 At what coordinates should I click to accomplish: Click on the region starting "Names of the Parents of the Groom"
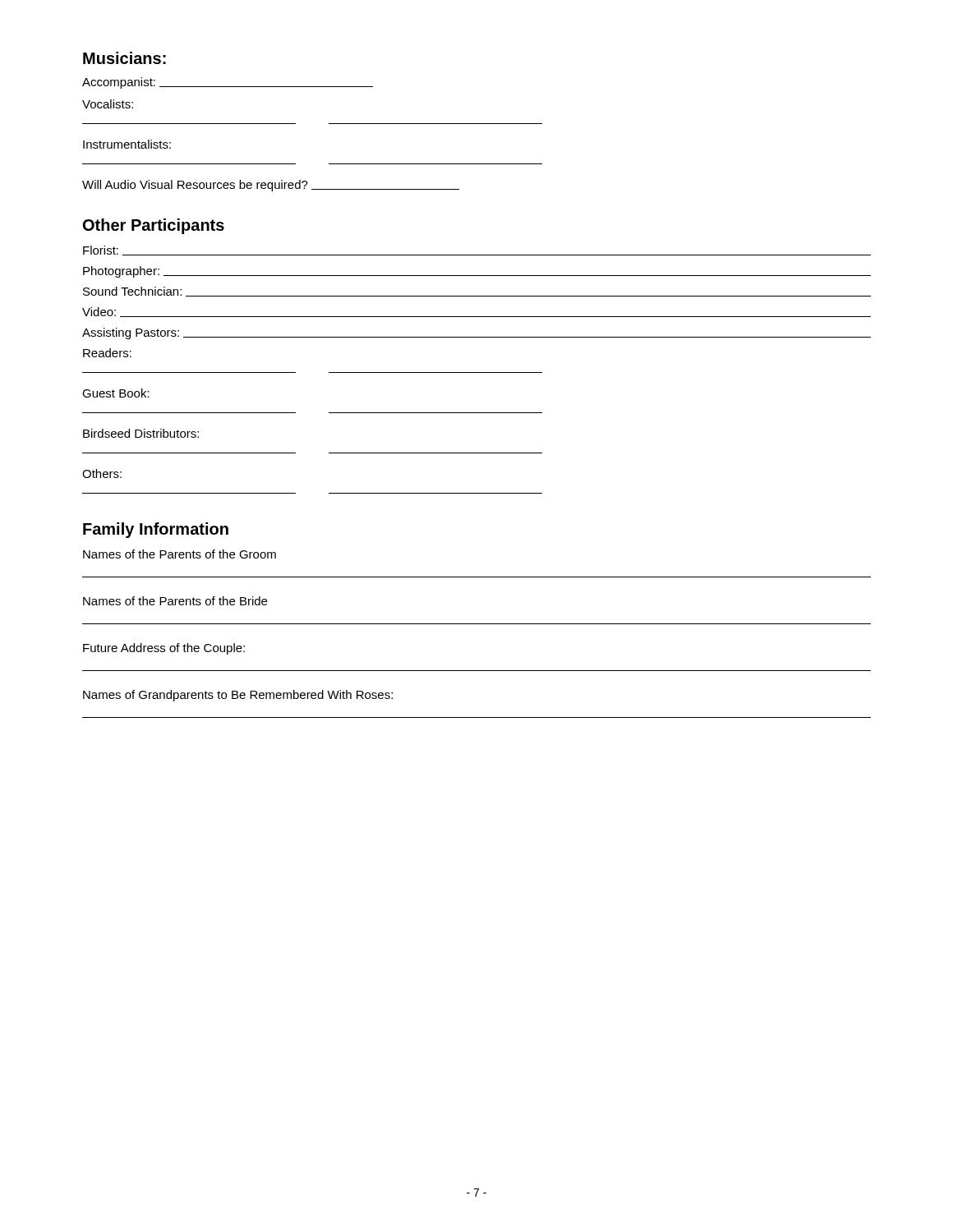point(179,554)
